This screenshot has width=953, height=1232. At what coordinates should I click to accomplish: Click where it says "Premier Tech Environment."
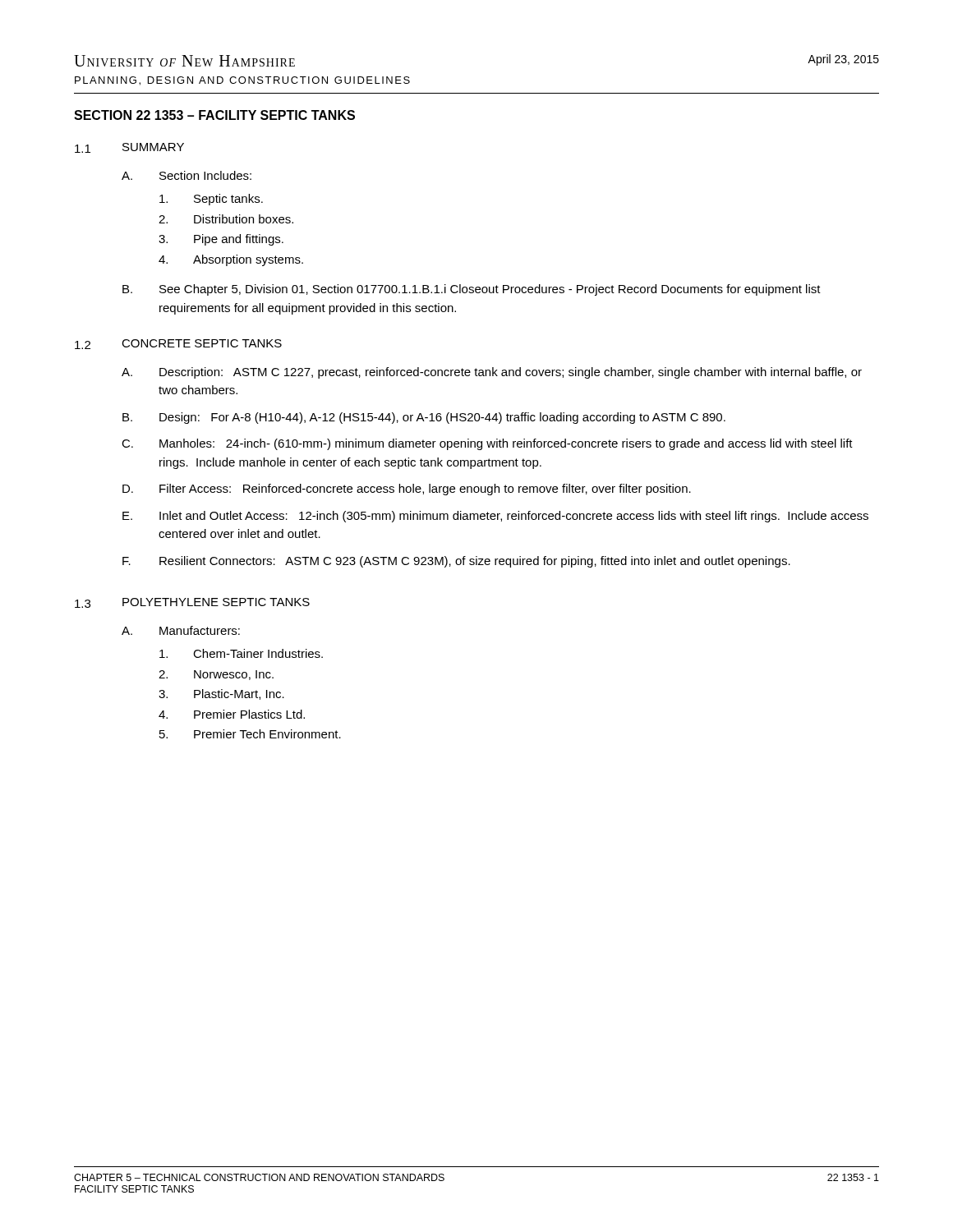267,734
